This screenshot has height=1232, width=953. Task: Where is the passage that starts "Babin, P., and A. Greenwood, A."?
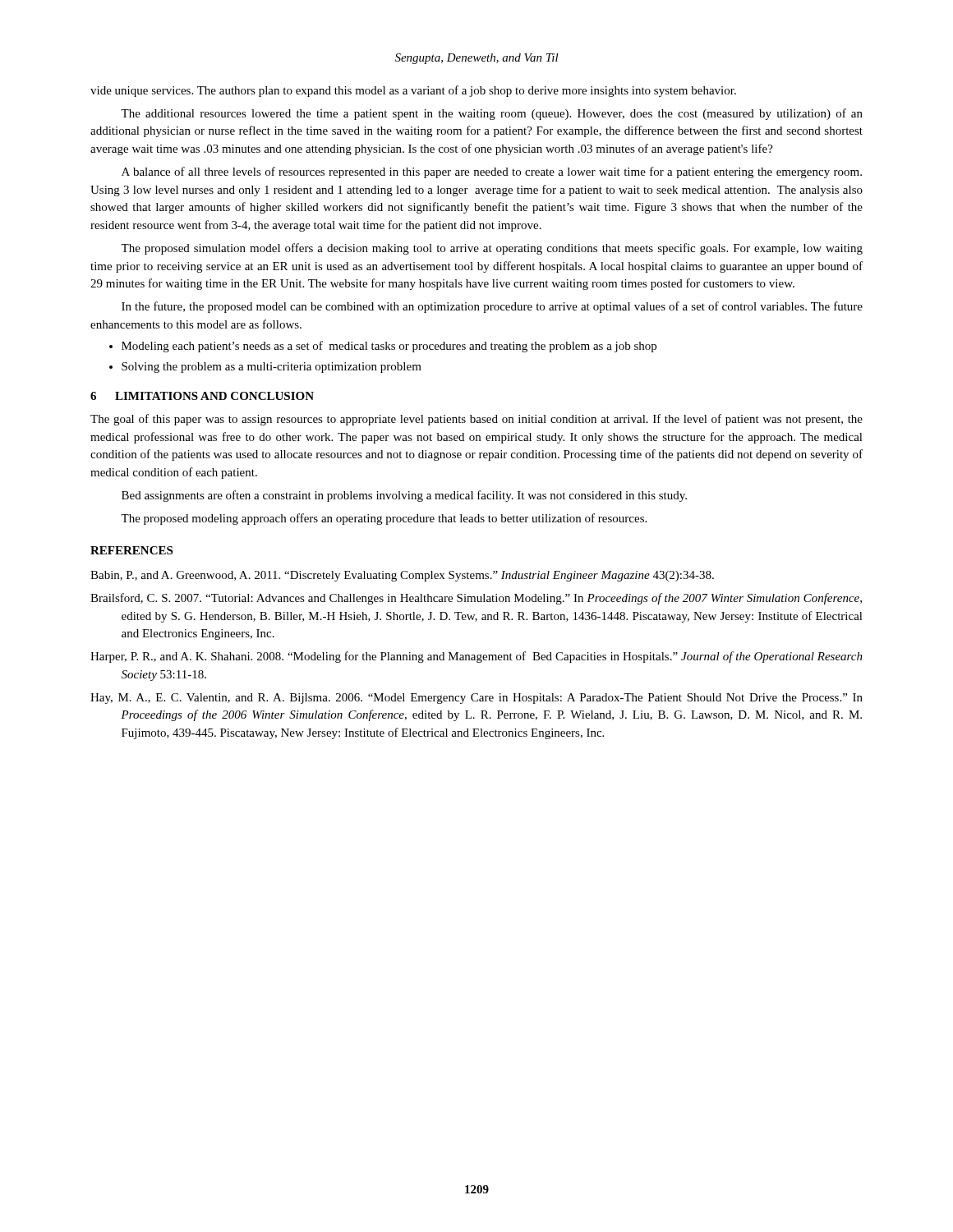click(x=402, y=575)
